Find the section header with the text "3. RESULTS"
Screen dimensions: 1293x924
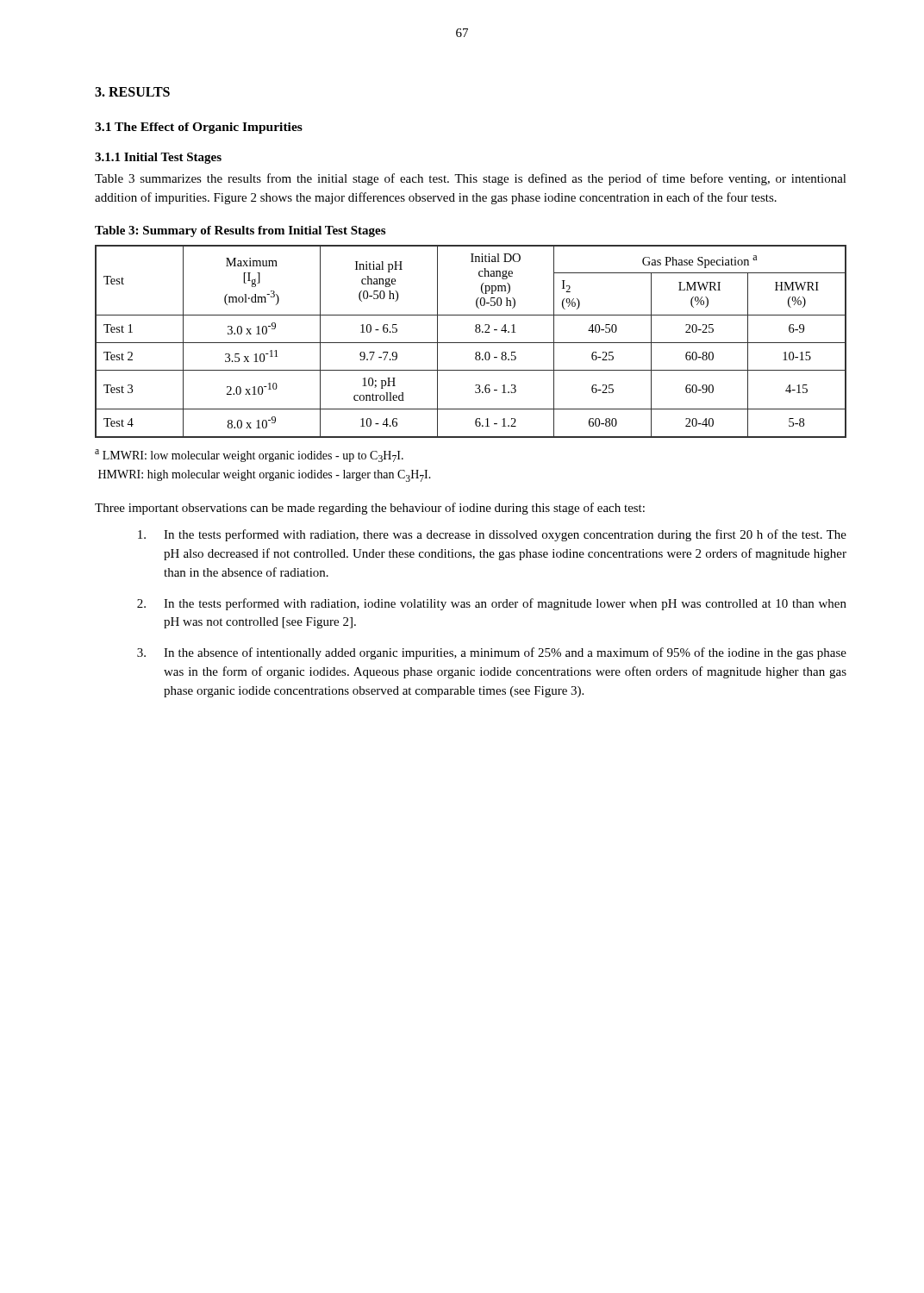133,92
